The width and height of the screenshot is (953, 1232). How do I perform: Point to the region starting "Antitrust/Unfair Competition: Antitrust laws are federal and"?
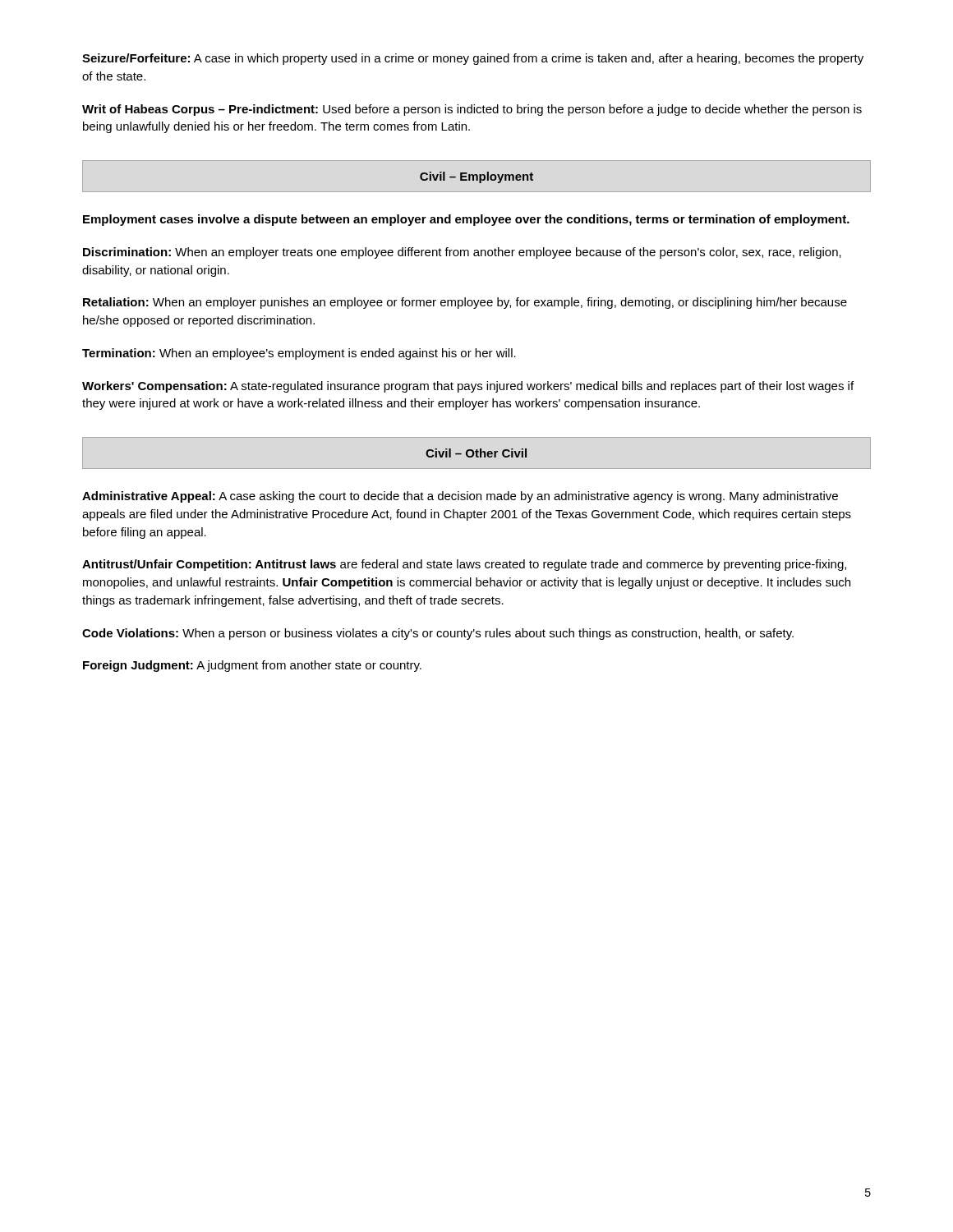click(x=467, y=582)
